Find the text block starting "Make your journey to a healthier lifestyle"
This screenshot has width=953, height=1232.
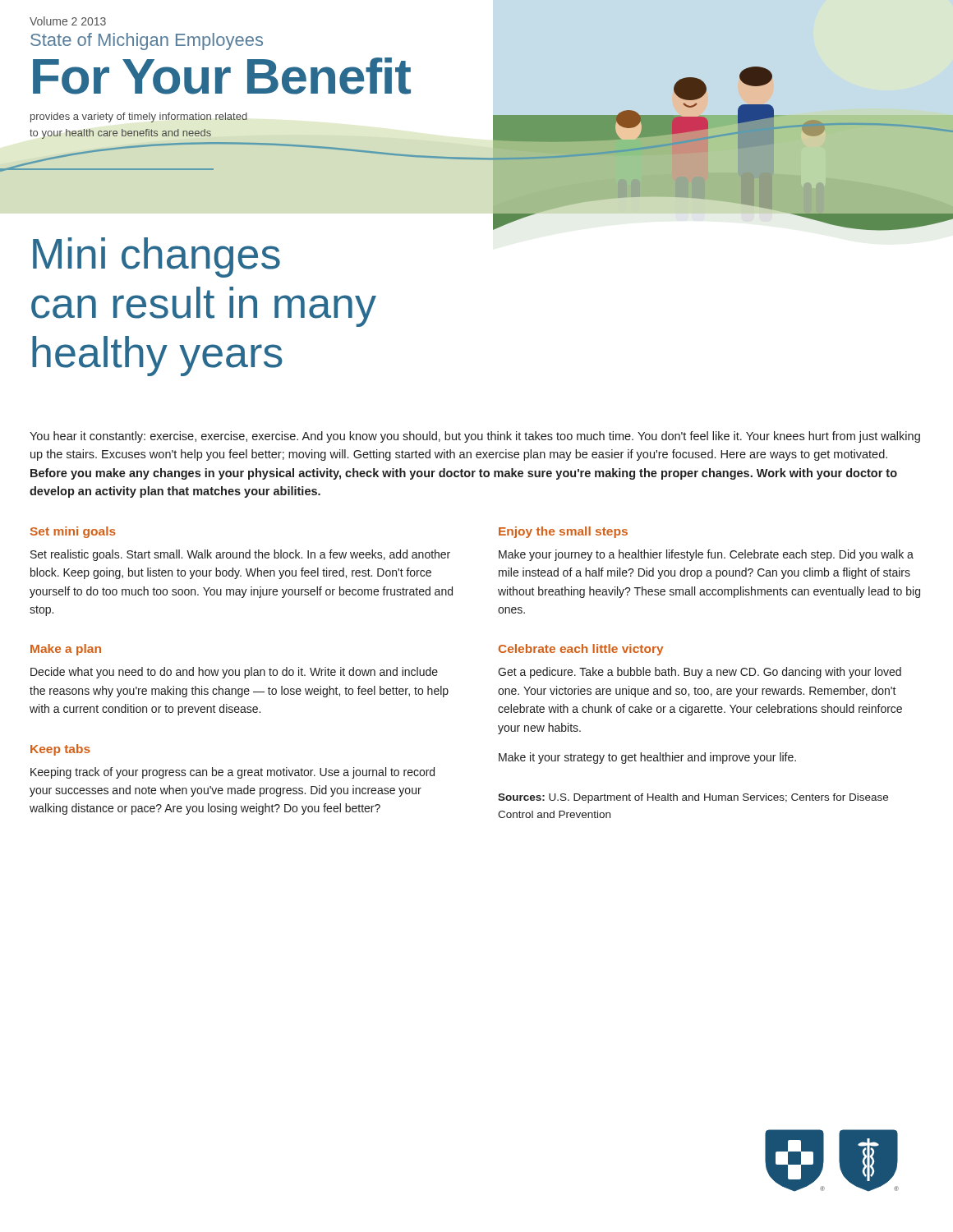[709, 582]
